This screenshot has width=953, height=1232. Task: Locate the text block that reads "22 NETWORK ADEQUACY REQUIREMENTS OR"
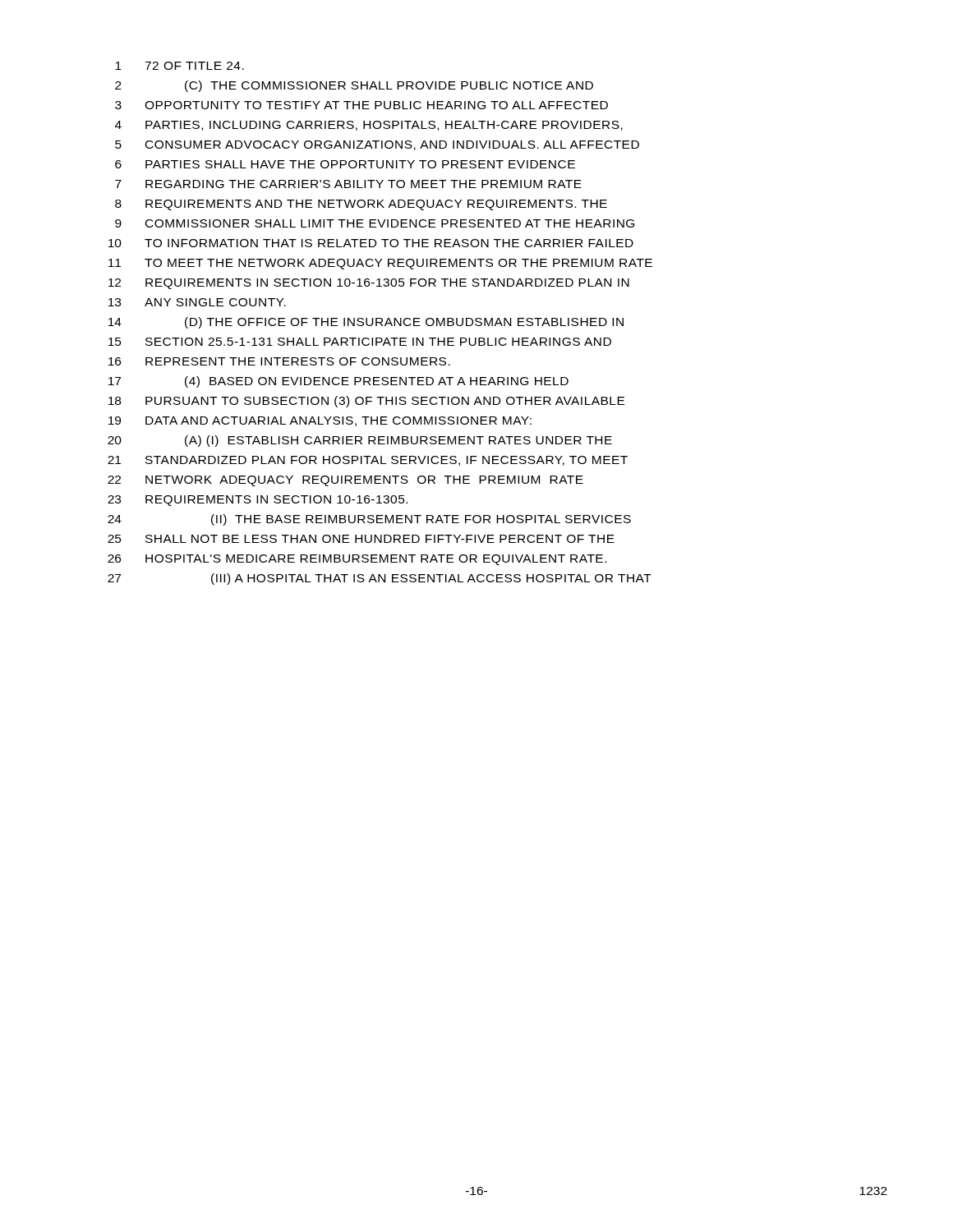tap(338, 480)
